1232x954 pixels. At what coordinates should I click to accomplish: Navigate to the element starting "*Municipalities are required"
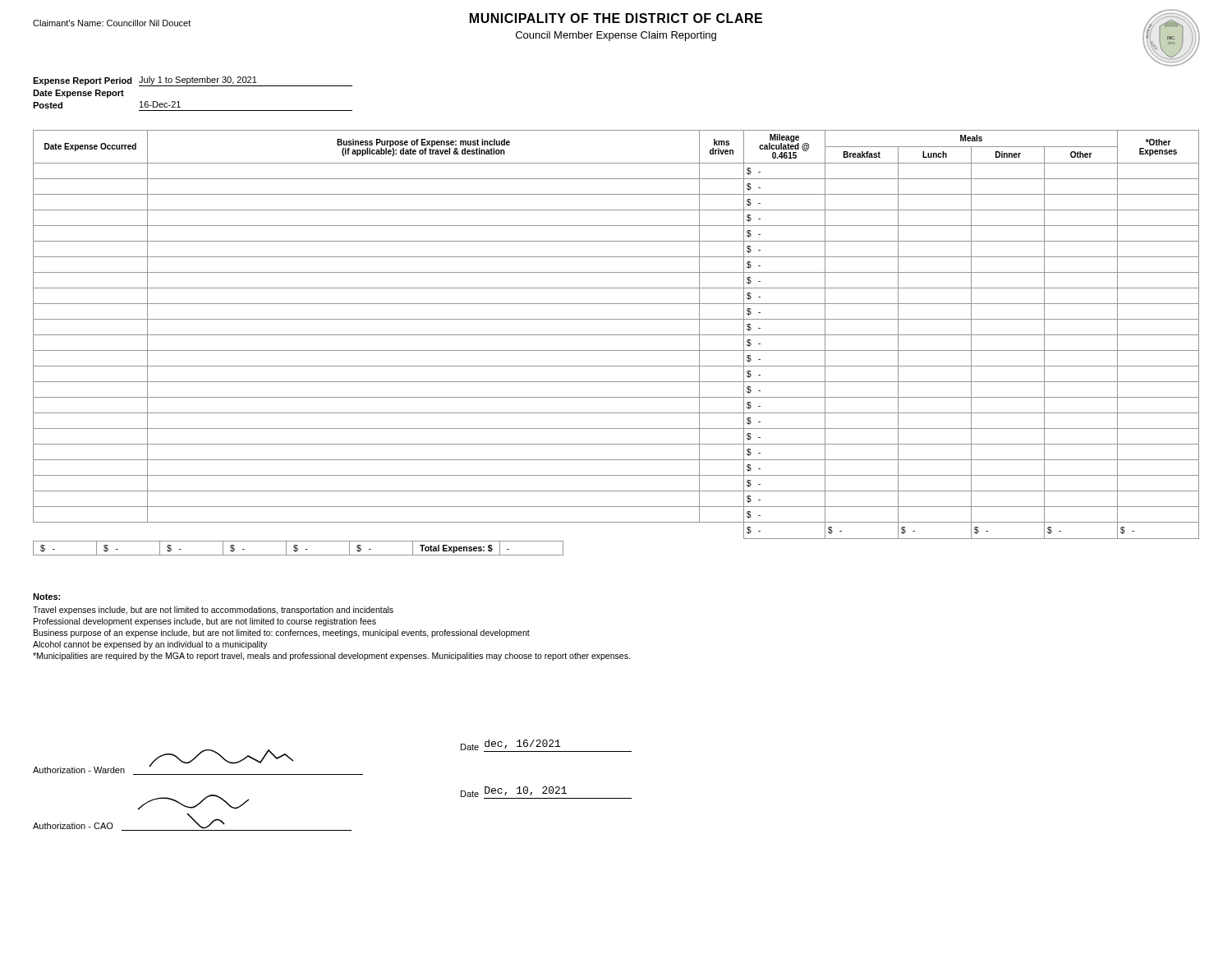click(x=332, y=656)
